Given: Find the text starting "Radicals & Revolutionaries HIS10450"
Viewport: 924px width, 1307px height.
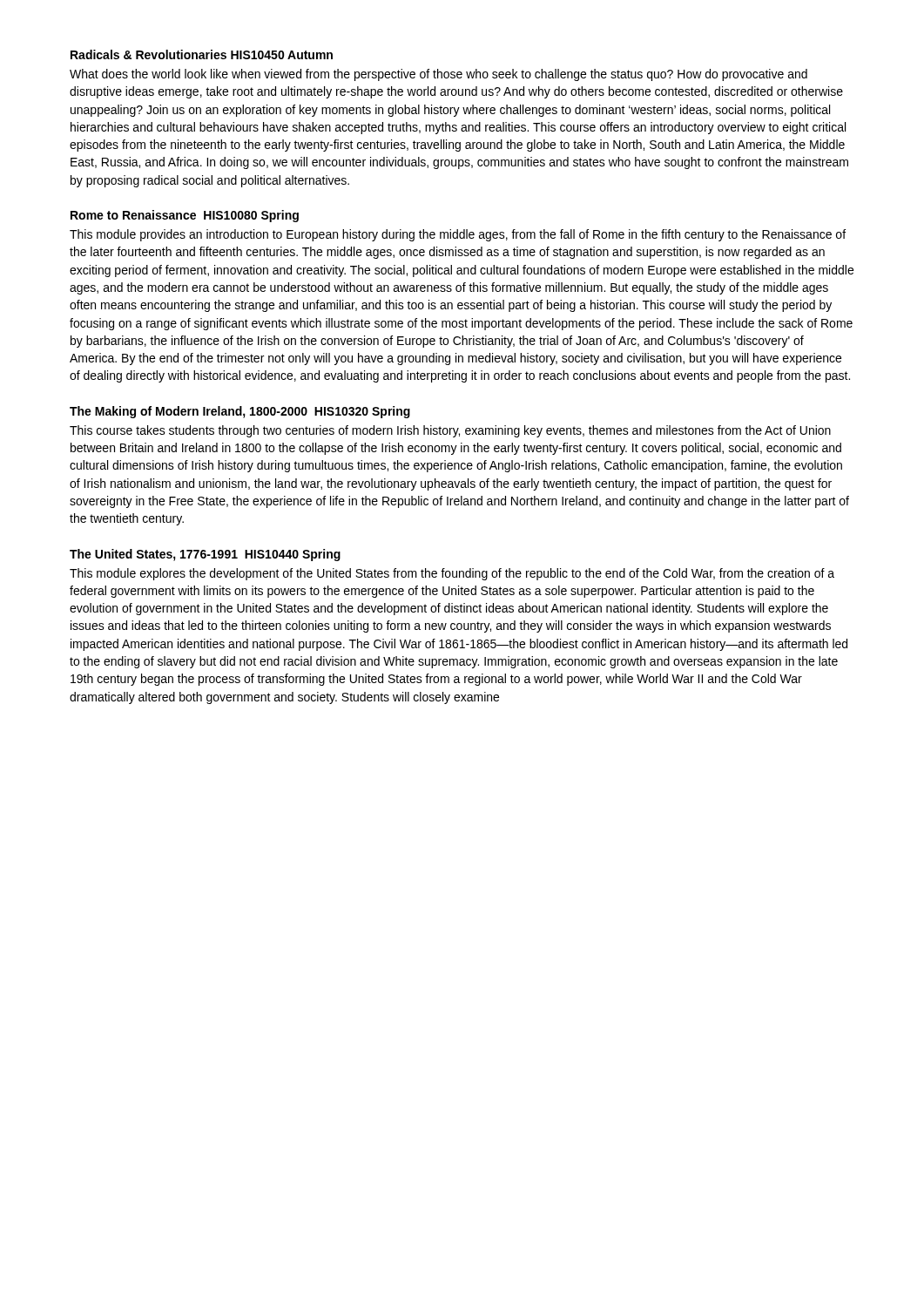Looking at the screenshot, I should 202,55.
